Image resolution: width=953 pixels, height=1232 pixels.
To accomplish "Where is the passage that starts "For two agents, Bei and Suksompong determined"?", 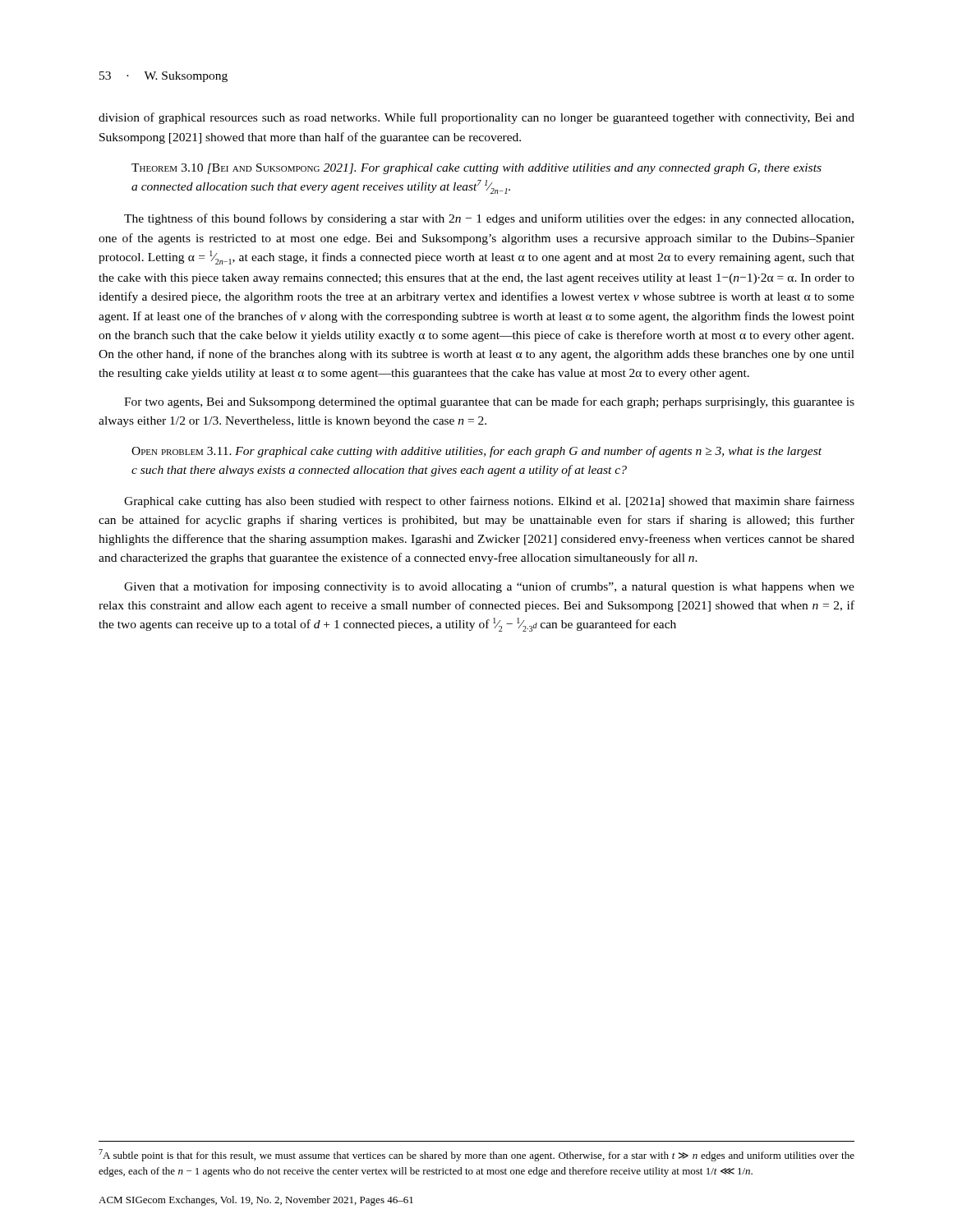I will pos(476,411).
